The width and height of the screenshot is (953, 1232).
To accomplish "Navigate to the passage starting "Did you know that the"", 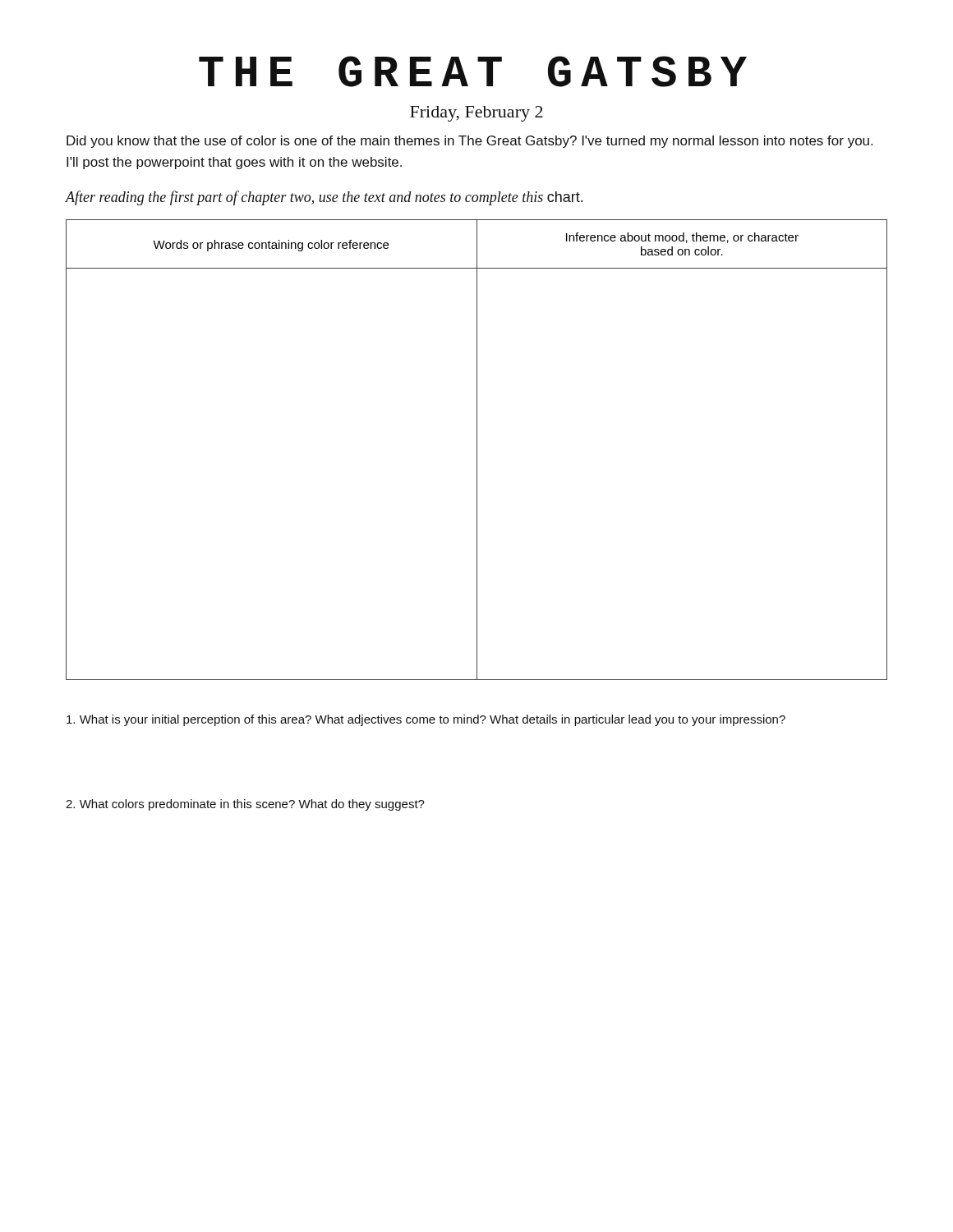I will click(x=470, y=151).
